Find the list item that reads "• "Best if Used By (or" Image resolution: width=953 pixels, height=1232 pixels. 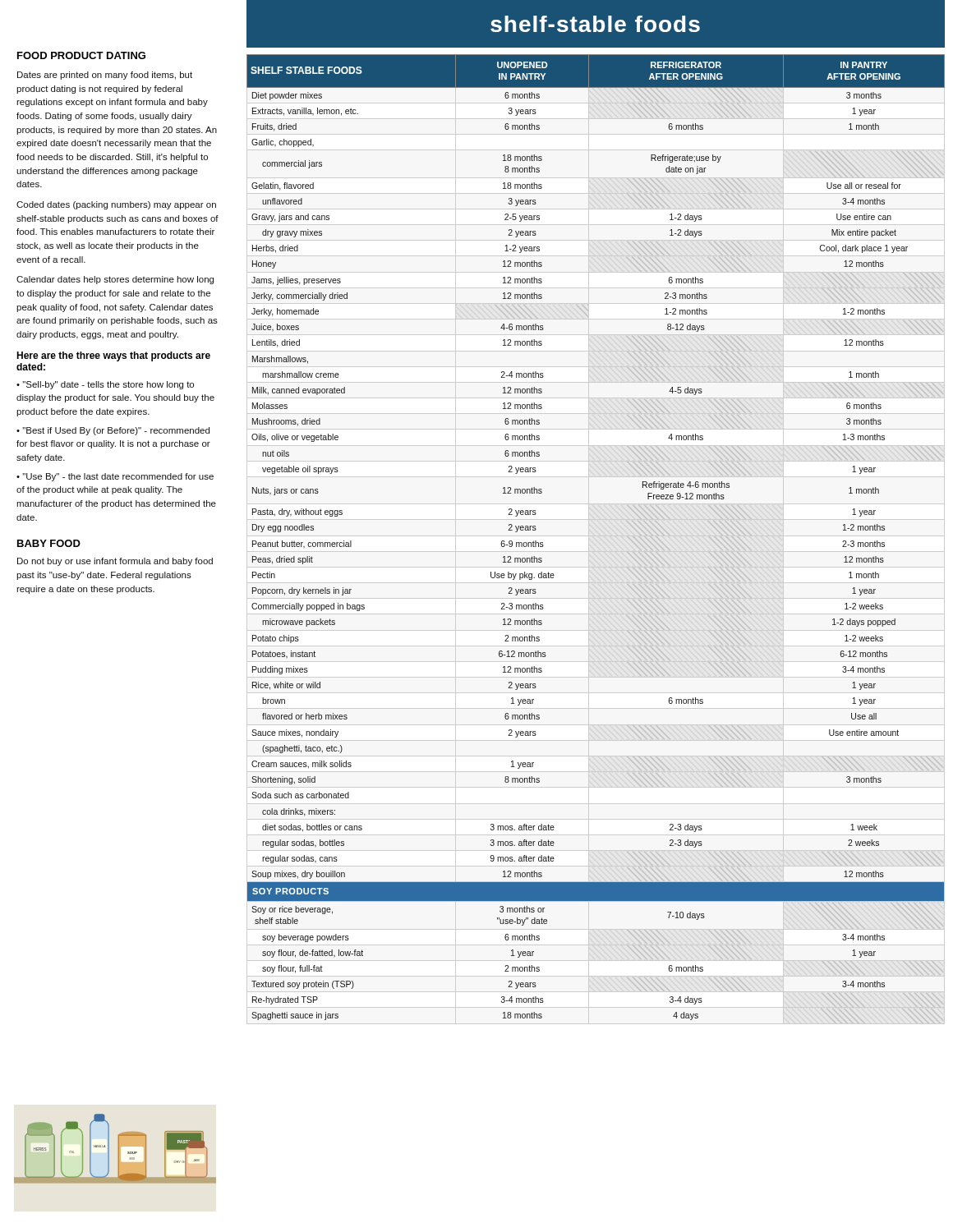pyautogui.click(x=113, y=444)
